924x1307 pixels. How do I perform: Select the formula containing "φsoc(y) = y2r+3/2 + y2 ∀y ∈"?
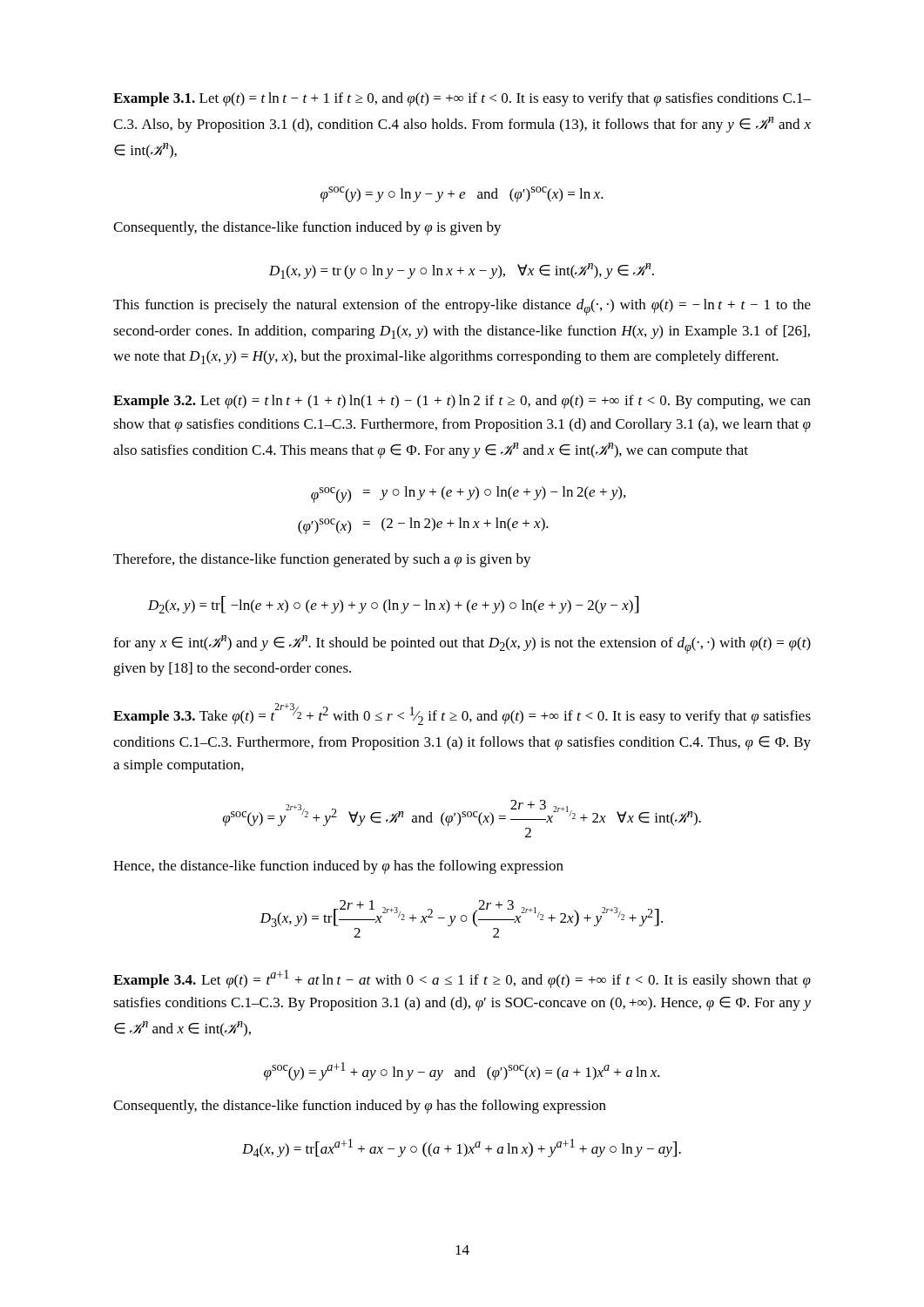pyautogui.click(x=462, y=819)
